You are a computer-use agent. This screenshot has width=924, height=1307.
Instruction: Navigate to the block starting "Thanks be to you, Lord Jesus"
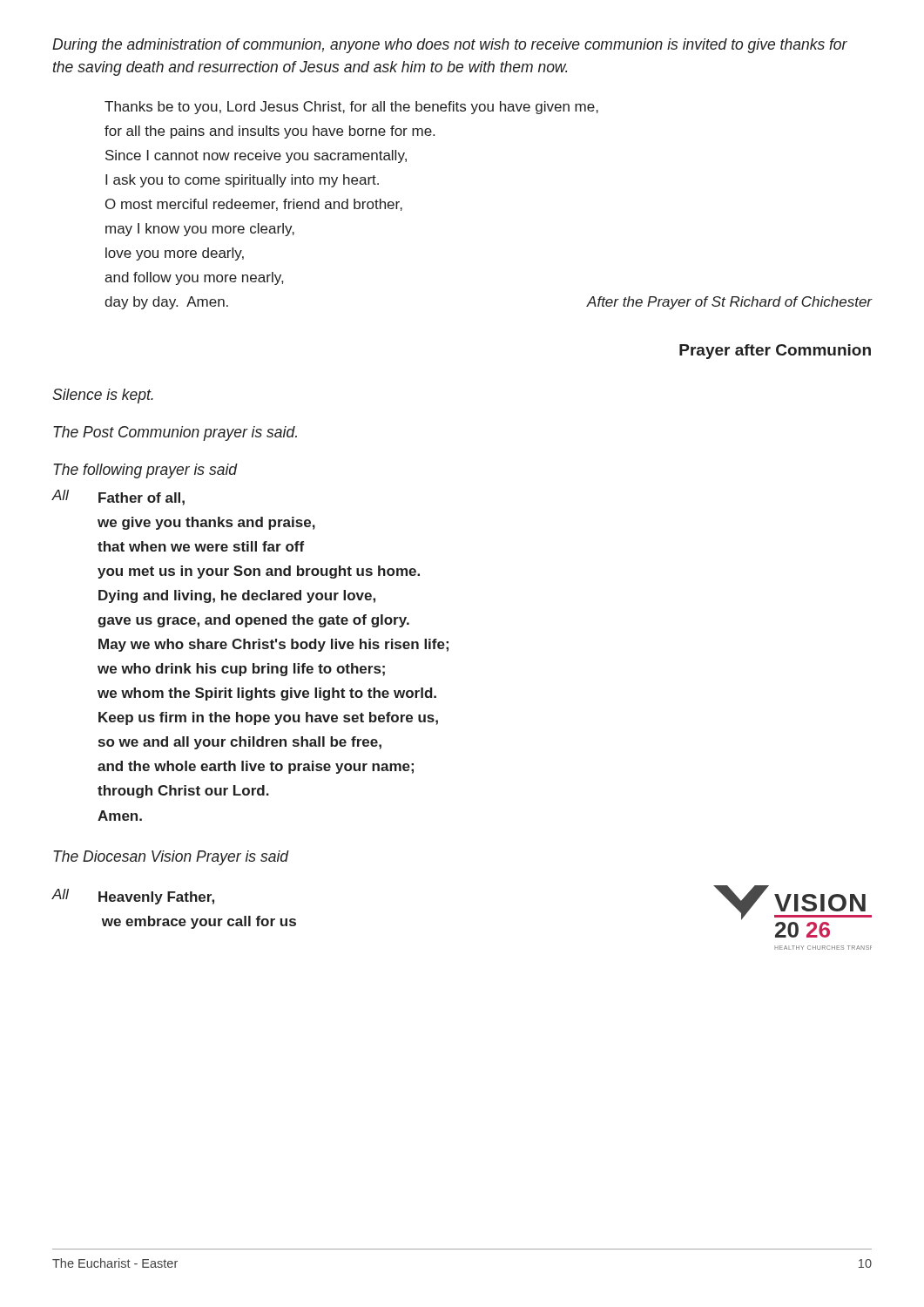point(351,108)
